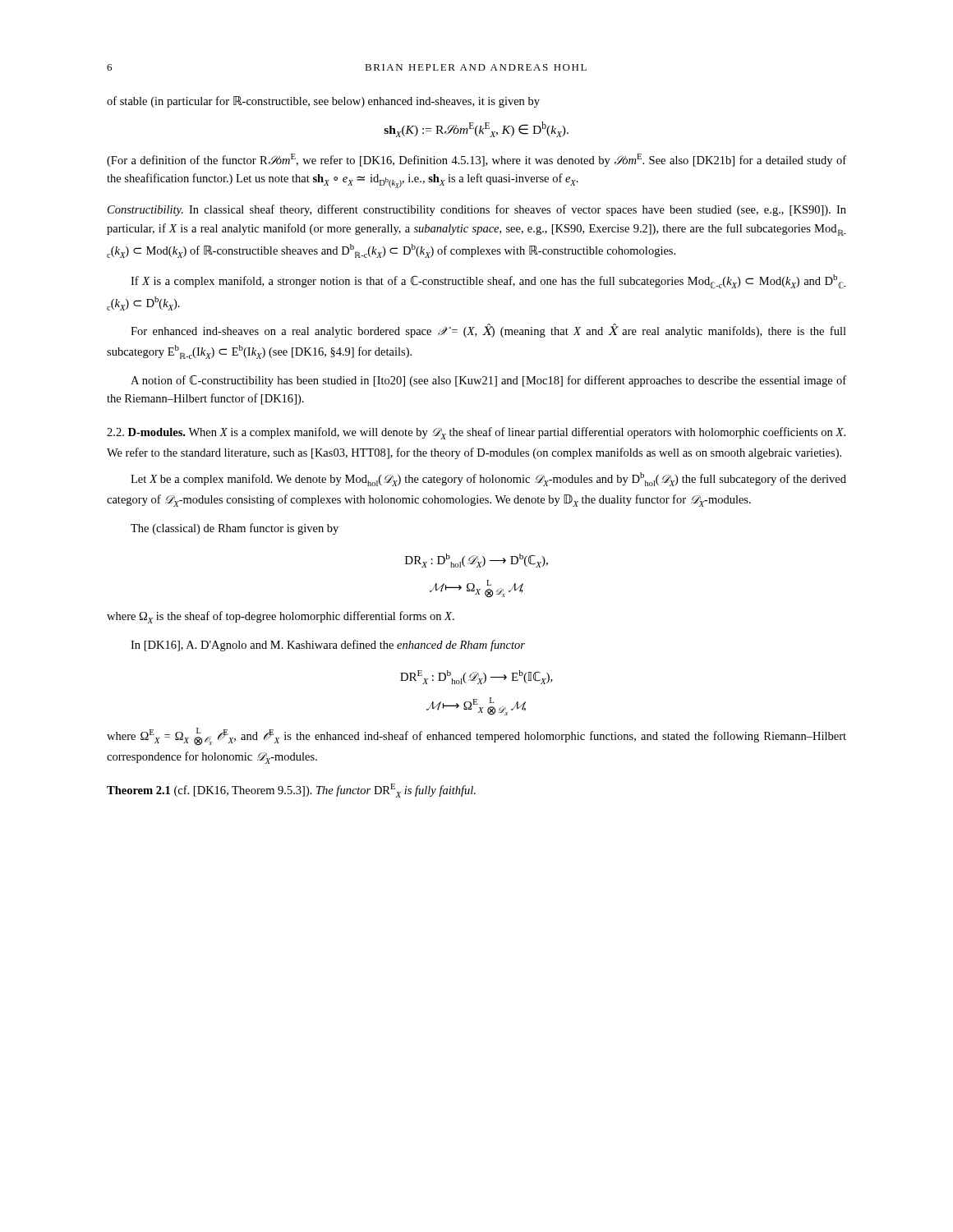Find the block starting "If X is a complex"
953x1232 pixels.
(x=476, y=292)
